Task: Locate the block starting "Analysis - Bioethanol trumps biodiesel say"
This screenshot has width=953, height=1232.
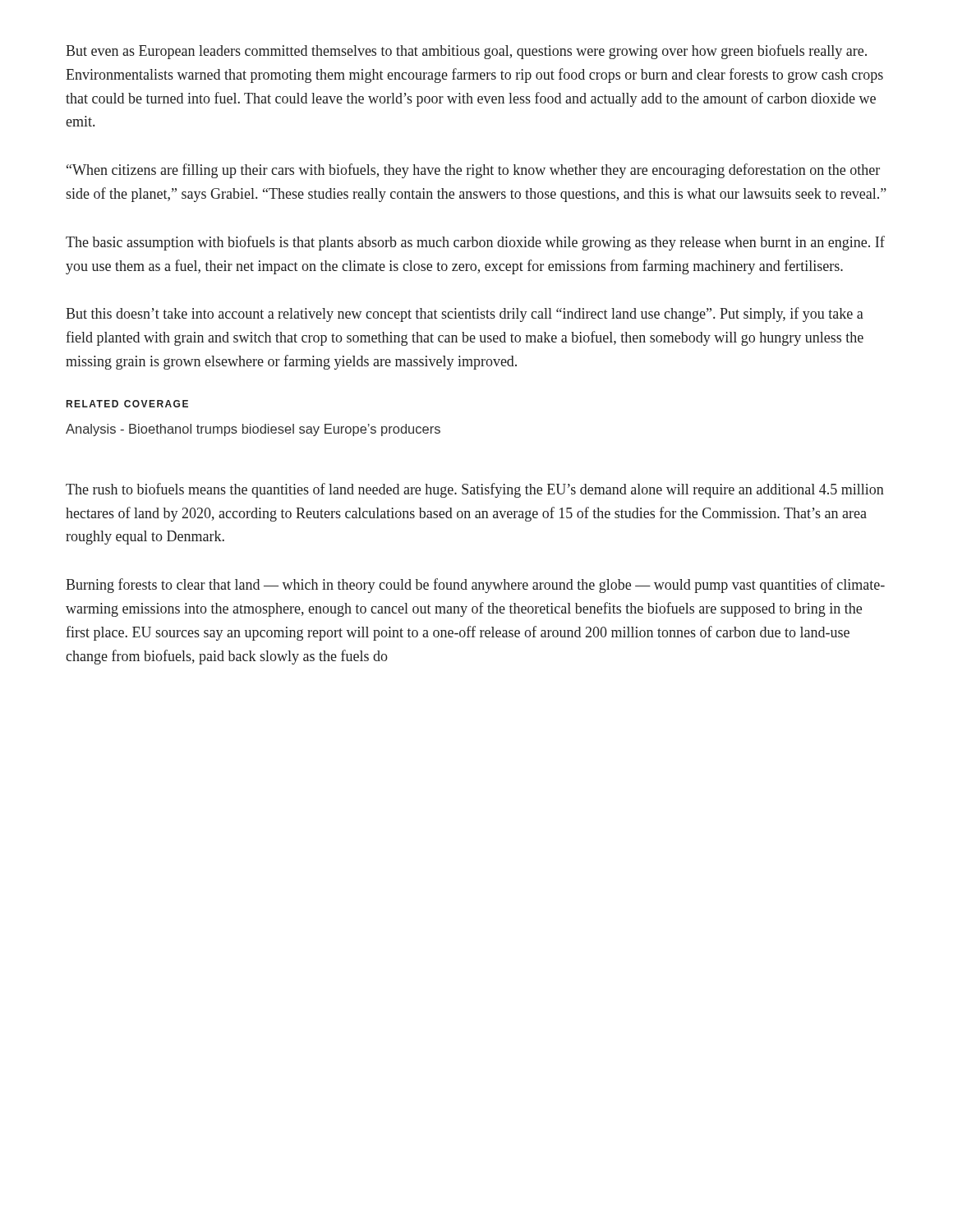Action: point(253,430)
